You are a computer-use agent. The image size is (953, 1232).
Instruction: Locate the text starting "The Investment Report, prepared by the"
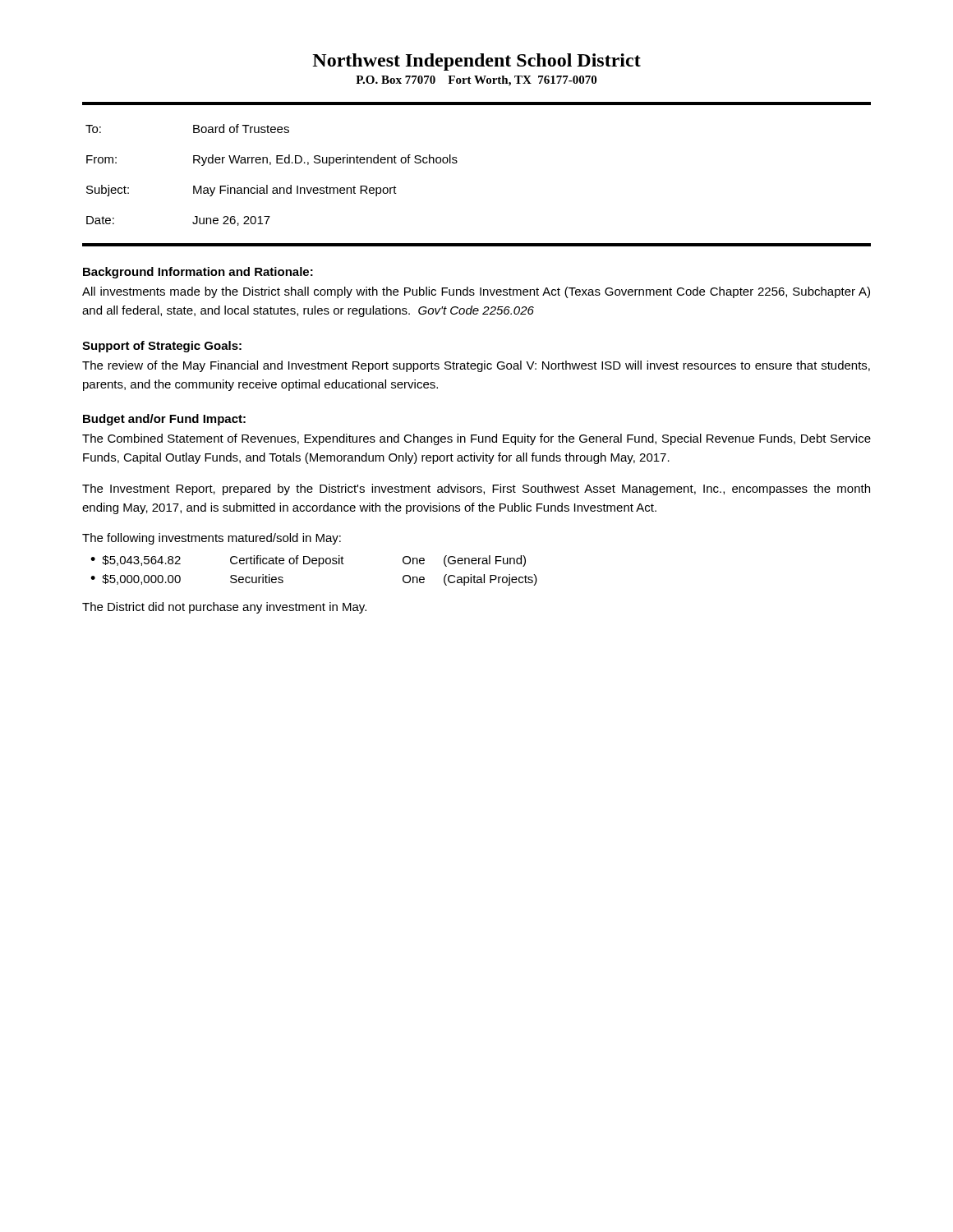476,497
